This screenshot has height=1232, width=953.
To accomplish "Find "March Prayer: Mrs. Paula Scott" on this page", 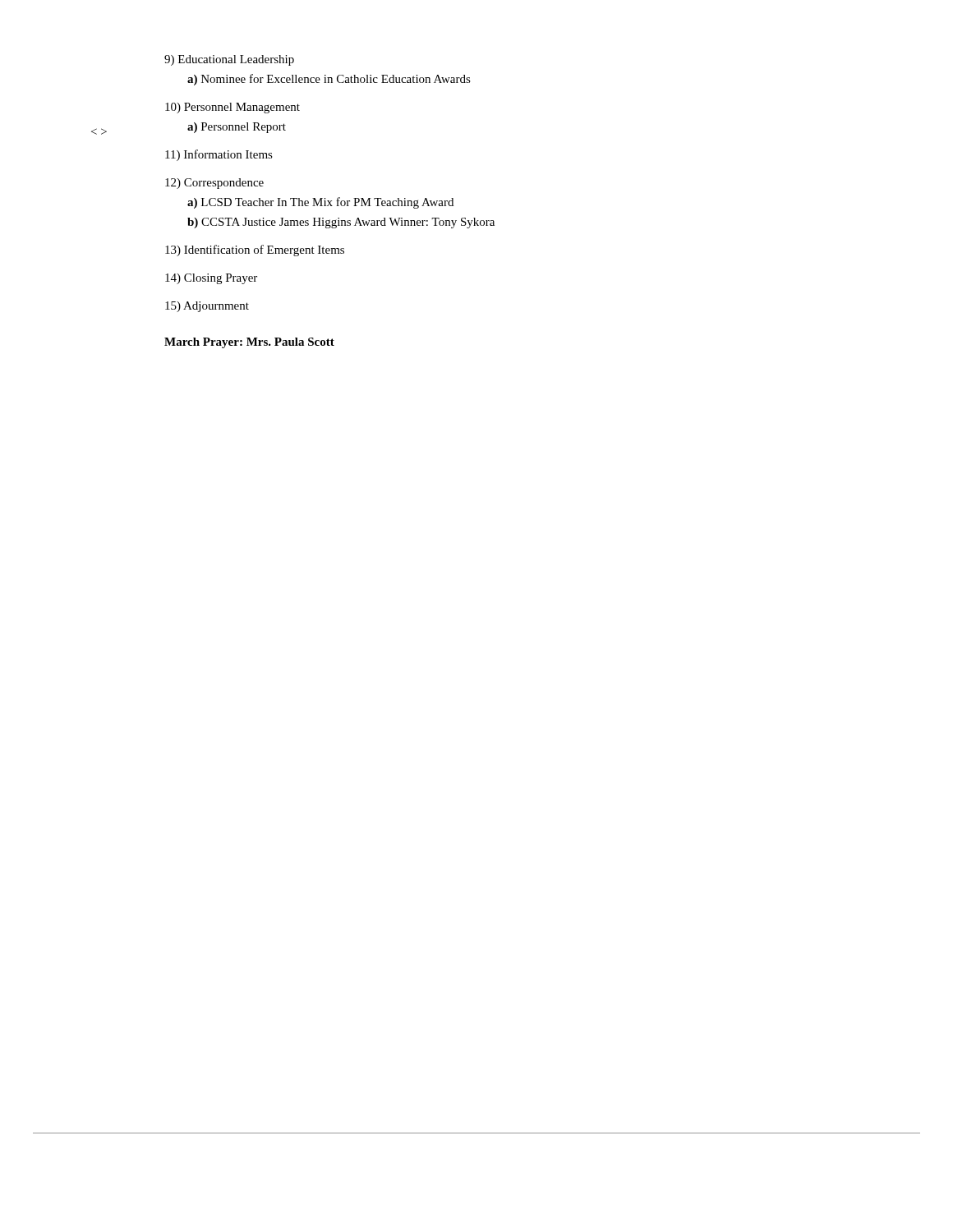I will pos(249,342).
